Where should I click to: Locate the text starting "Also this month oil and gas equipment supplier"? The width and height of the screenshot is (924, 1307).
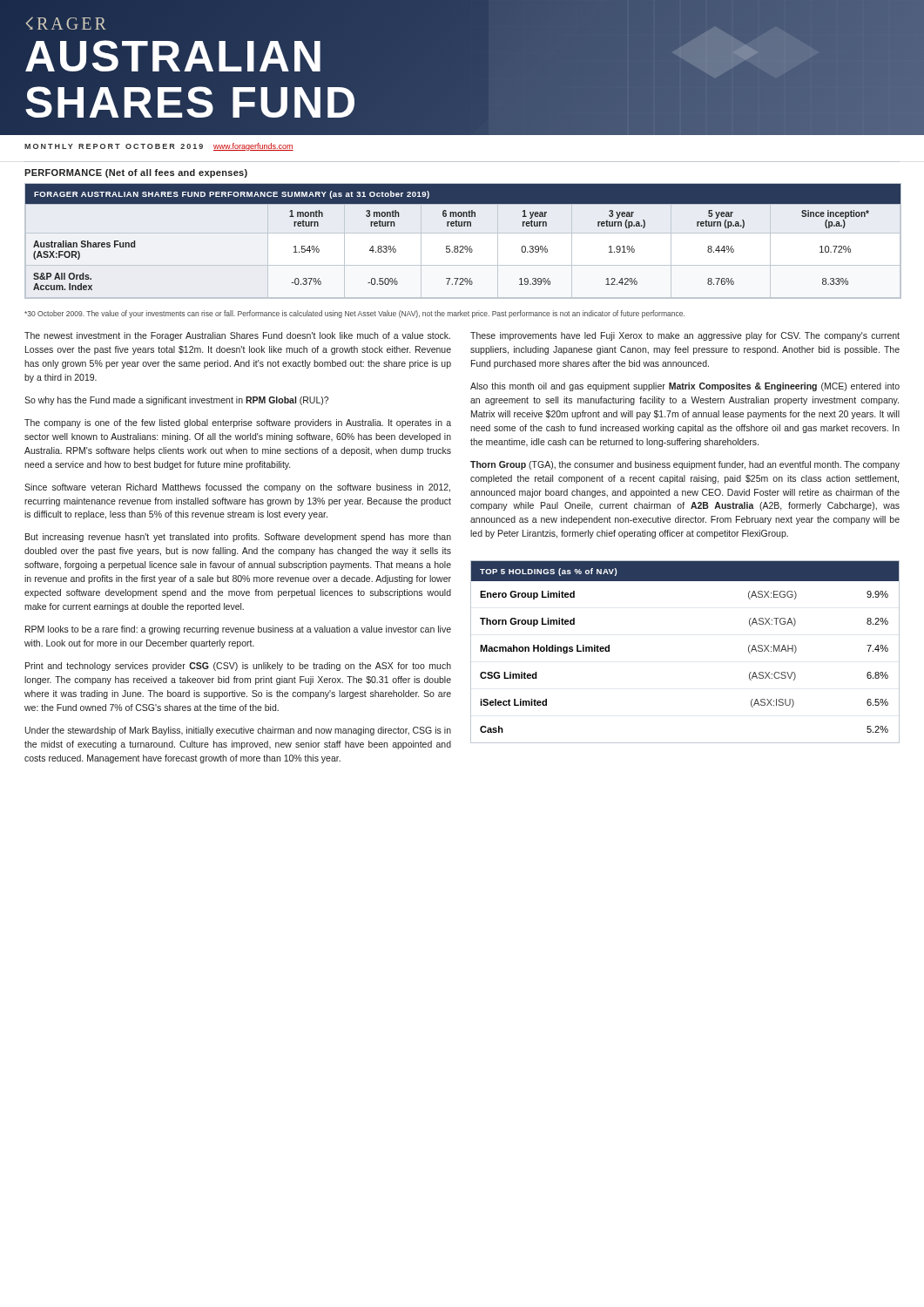685,414
